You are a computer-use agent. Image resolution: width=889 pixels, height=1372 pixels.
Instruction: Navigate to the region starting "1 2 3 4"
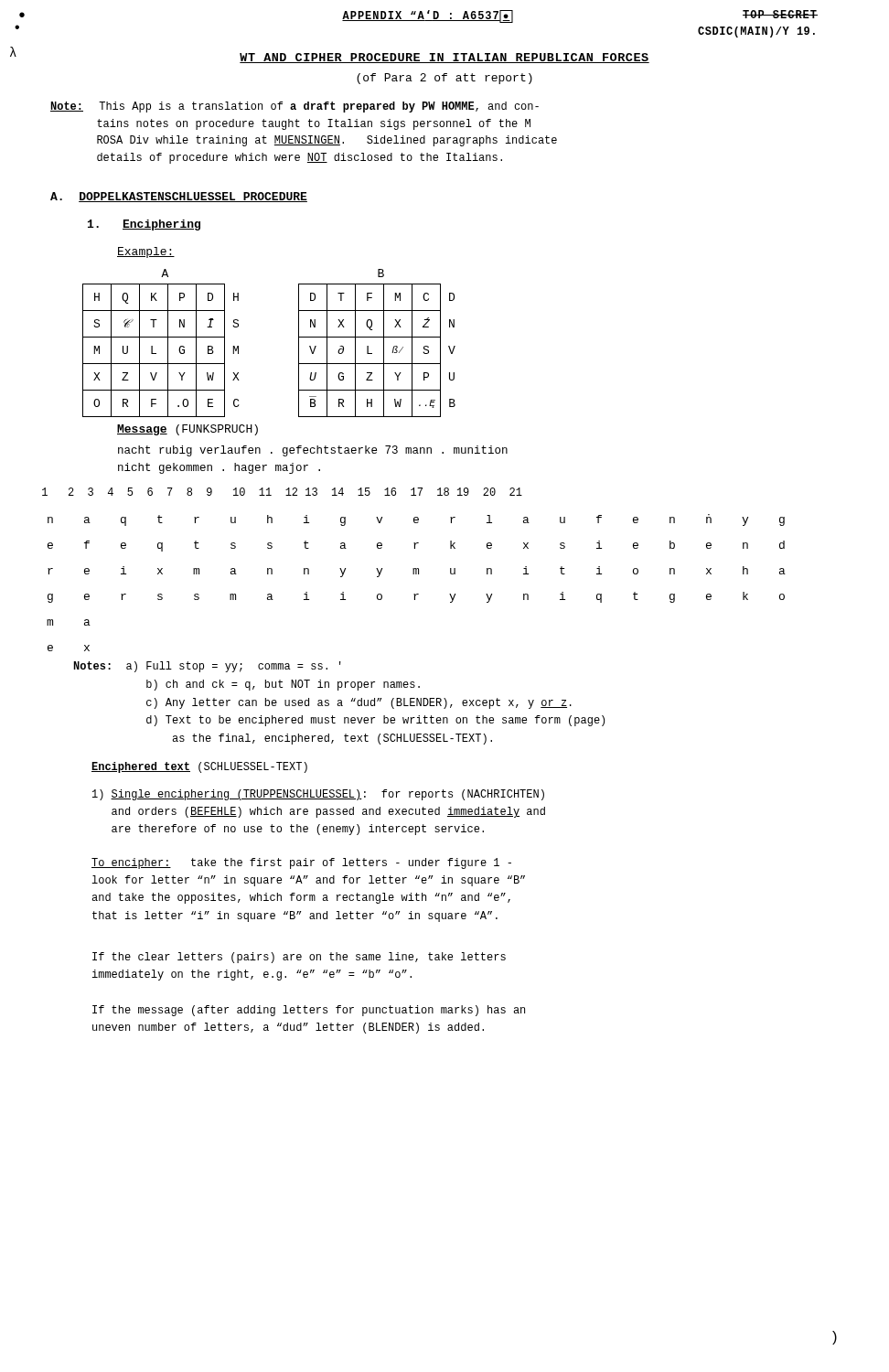tap(278, 493)
